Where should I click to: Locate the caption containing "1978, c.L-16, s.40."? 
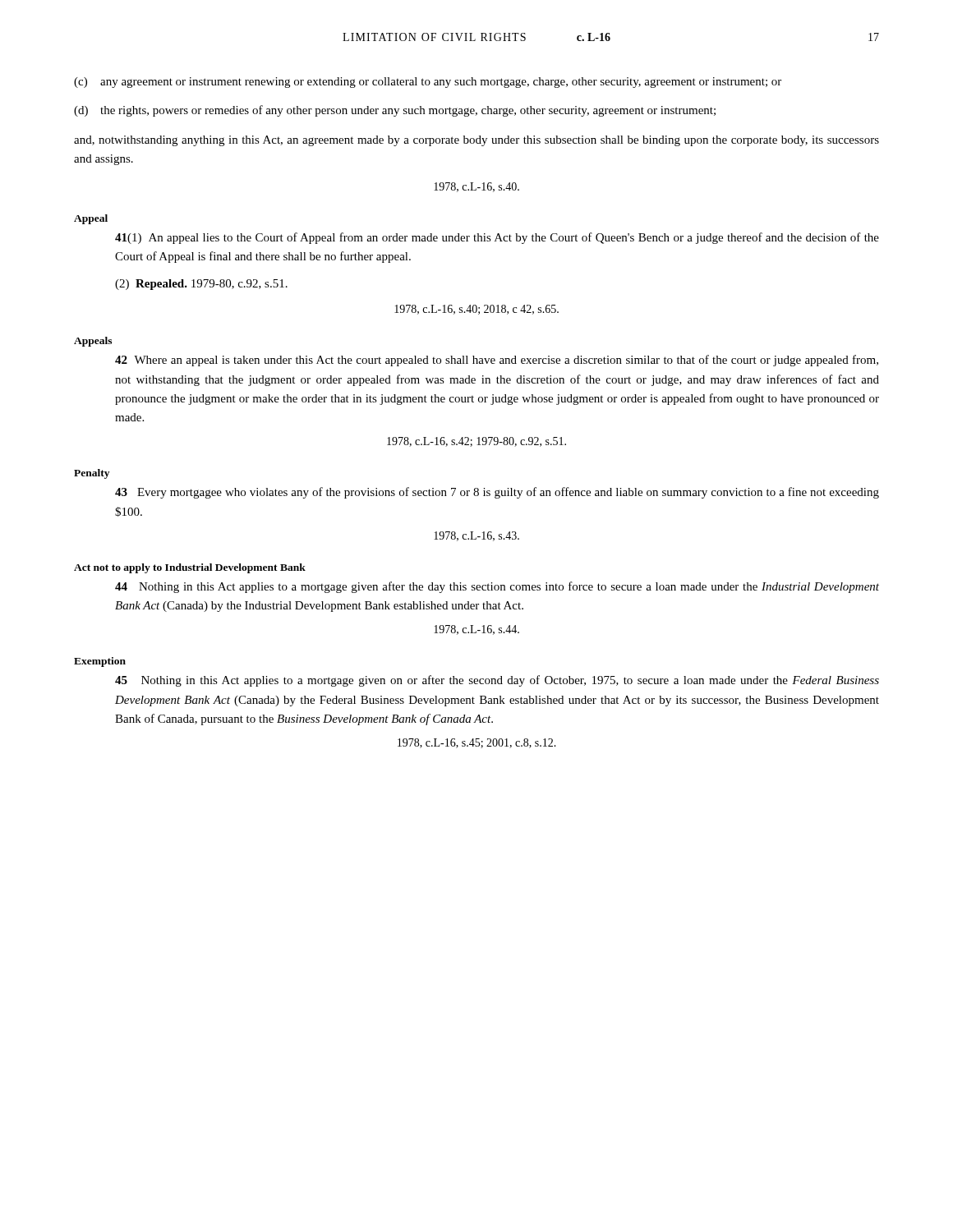(476, 186)
